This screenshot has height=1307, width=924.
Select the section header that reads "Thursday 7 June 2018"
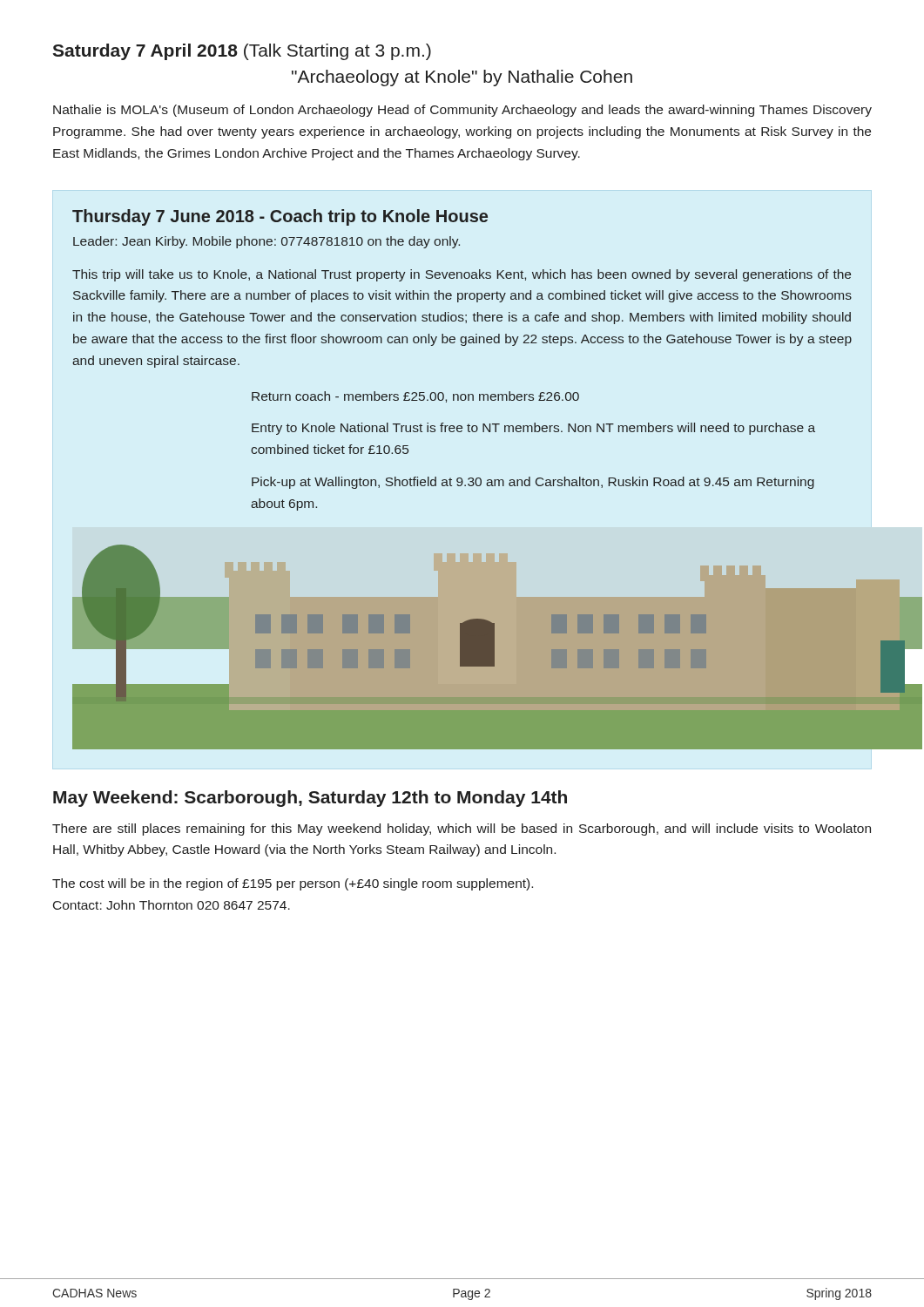click(x=280, y=216)
